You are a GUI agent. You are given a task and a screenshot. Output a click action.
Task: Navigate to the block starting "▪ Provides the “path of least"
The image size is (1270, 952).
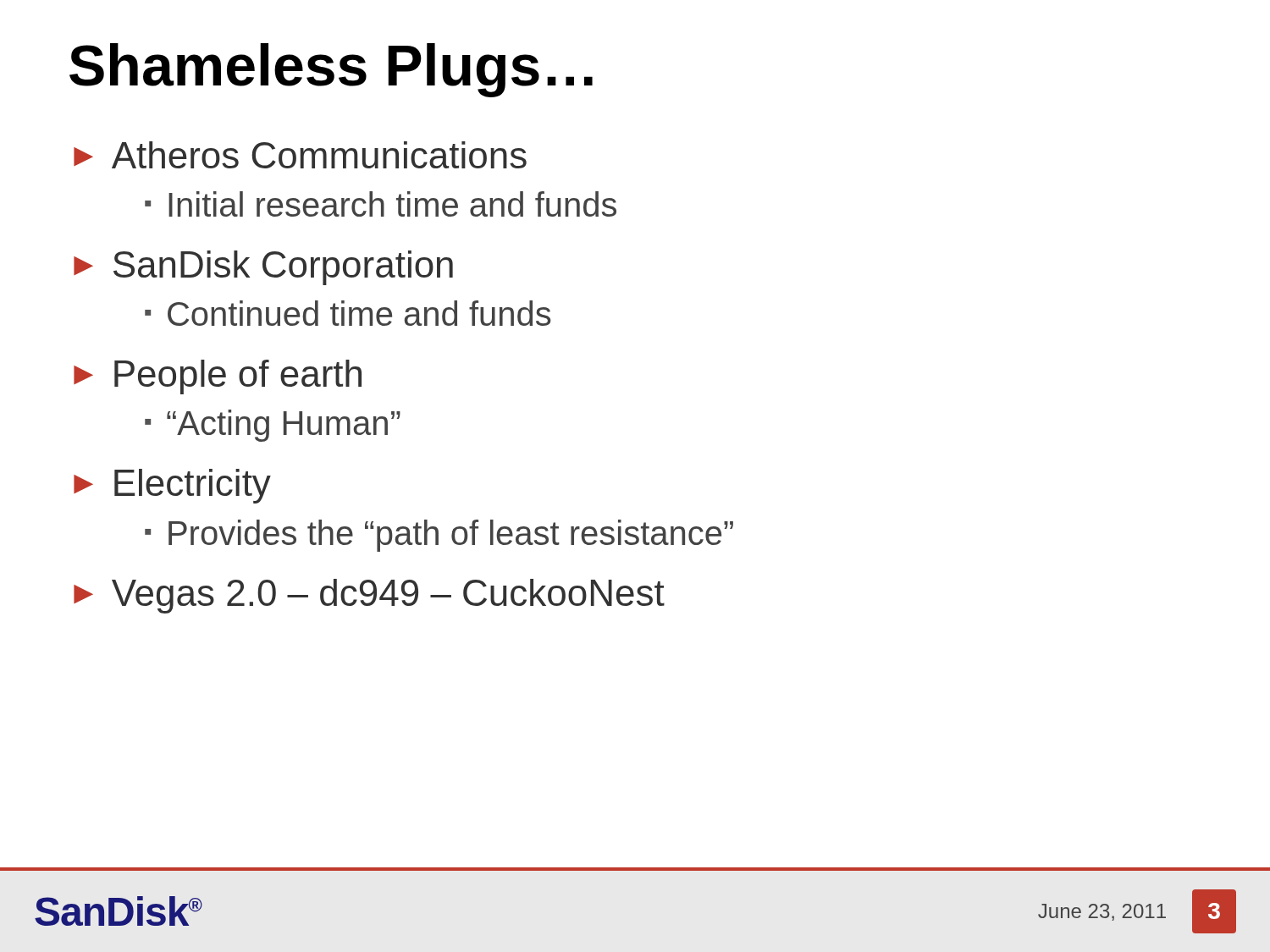pyautogui.click(x=673, y=533)
